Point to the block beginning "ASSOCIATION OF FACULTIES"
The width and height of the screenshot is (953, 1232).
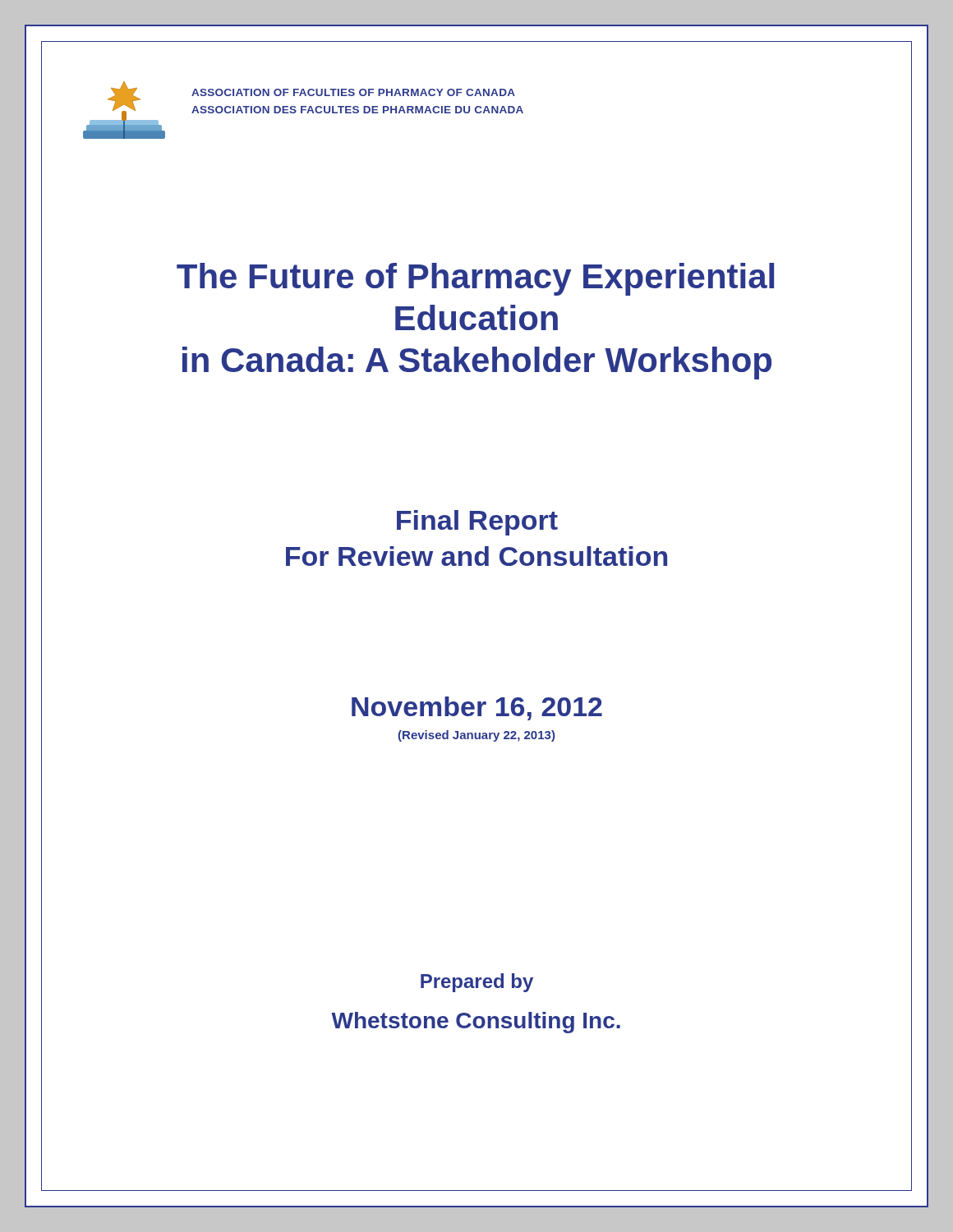[x=358, y=102]
